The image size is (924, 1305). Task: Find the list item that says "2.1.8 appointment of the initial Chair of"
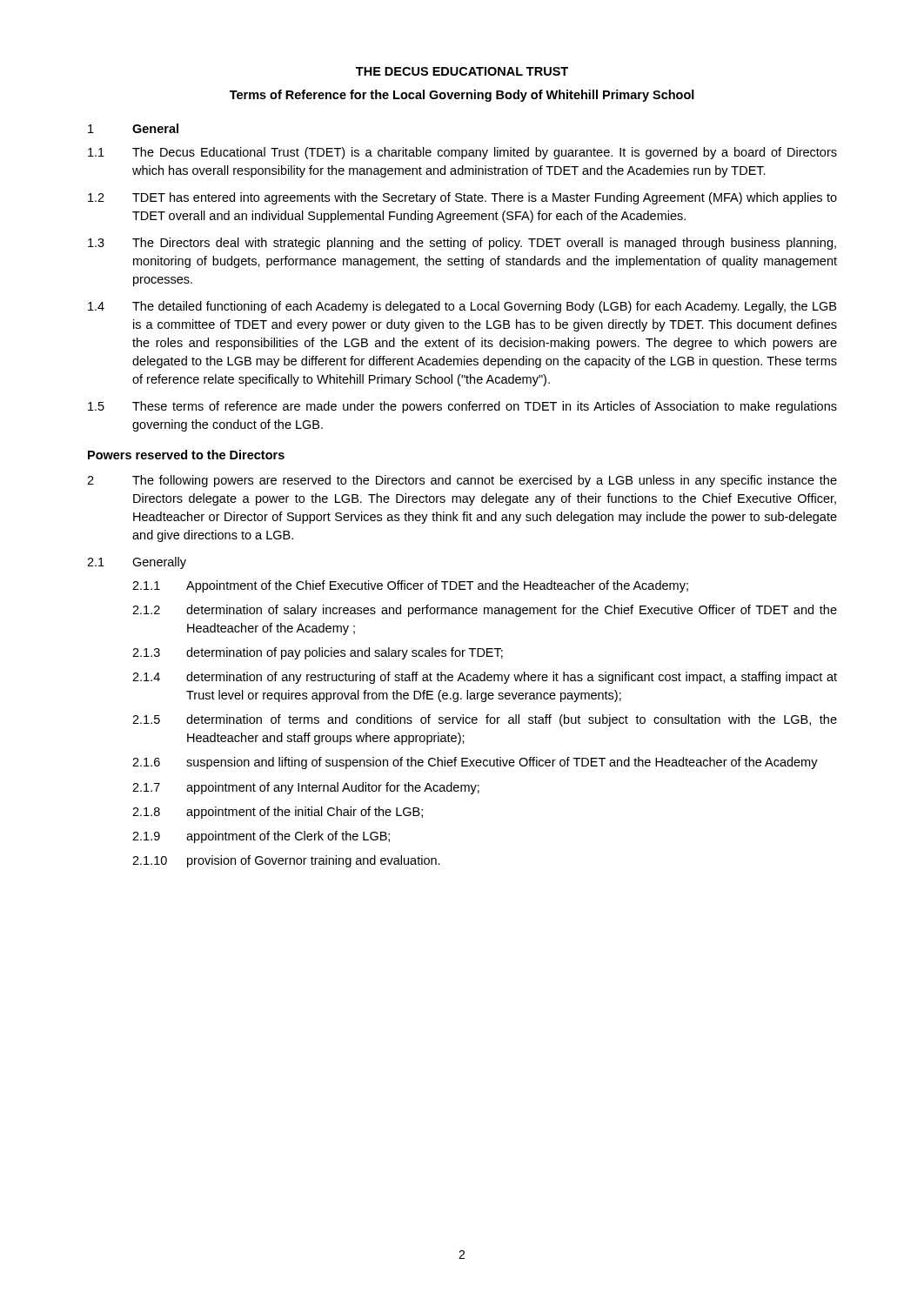(x=278, y=813)
